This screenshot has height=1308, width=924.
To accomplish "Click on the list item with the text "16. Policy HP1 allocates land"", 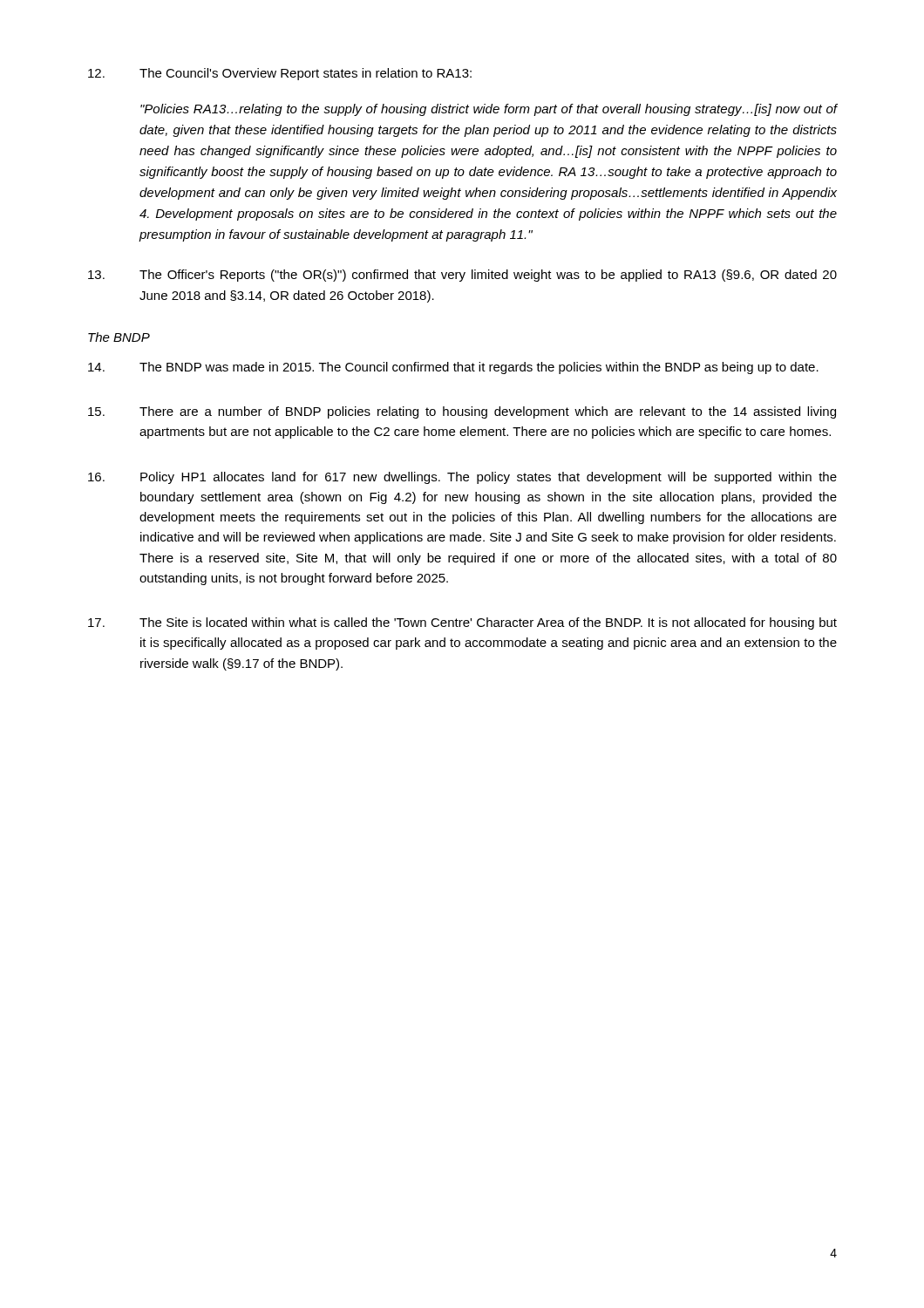I will click(x=462, y=527).
